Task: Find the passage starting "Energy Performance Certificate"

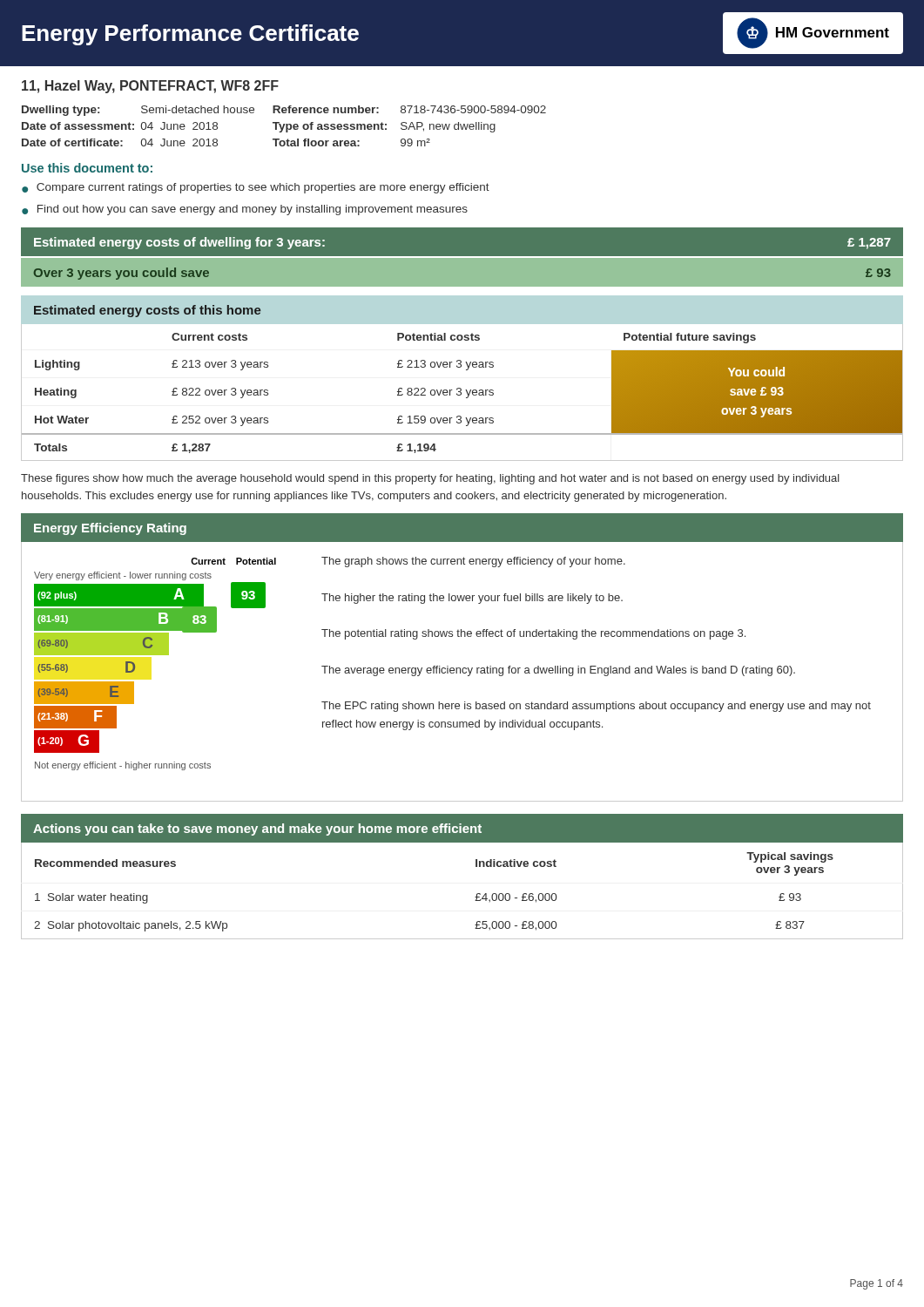Action: pos(197,34)
